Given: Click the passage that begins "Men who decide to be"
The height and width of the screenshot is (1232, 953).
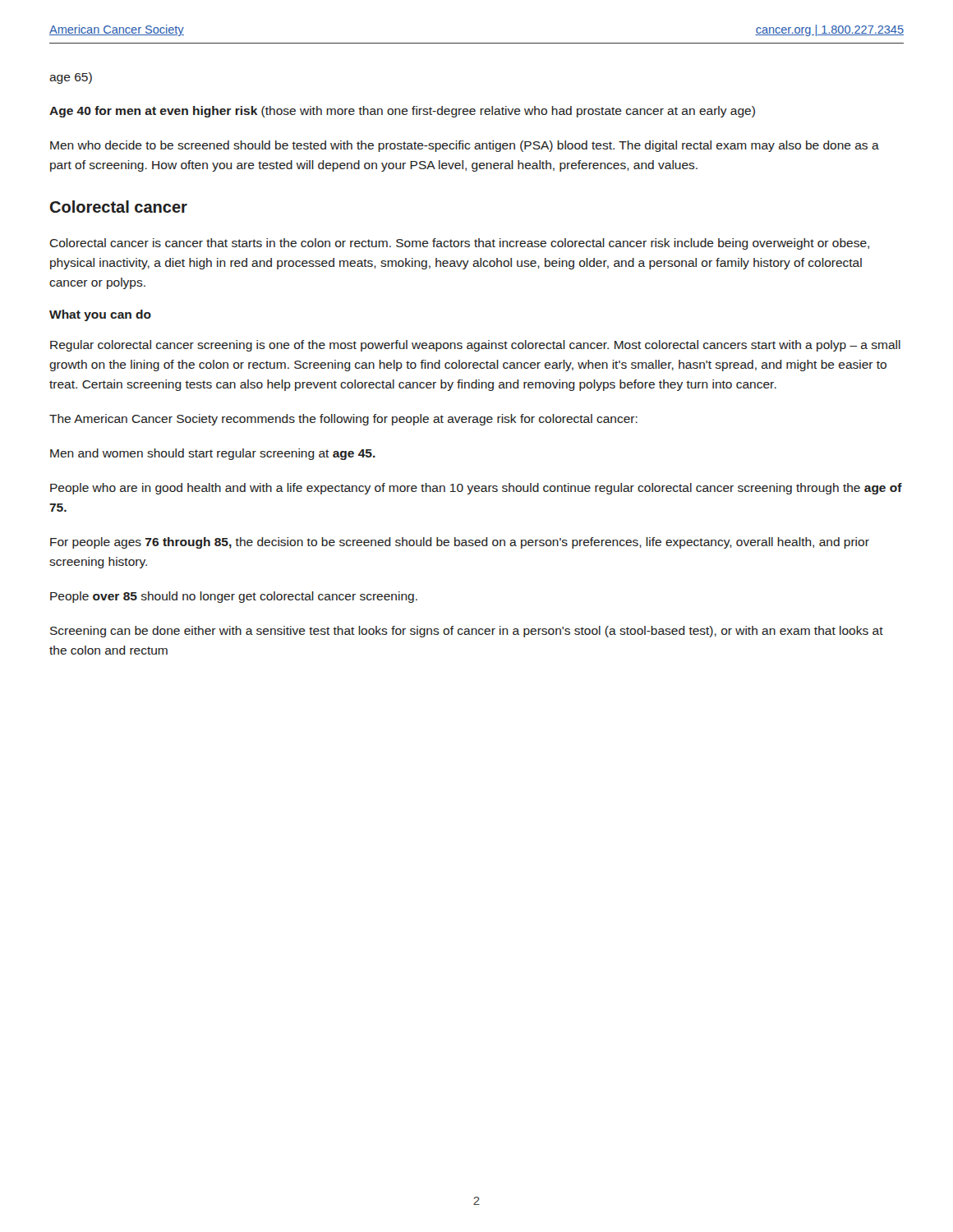Looking at the screenshot, I should click(464, 155).
